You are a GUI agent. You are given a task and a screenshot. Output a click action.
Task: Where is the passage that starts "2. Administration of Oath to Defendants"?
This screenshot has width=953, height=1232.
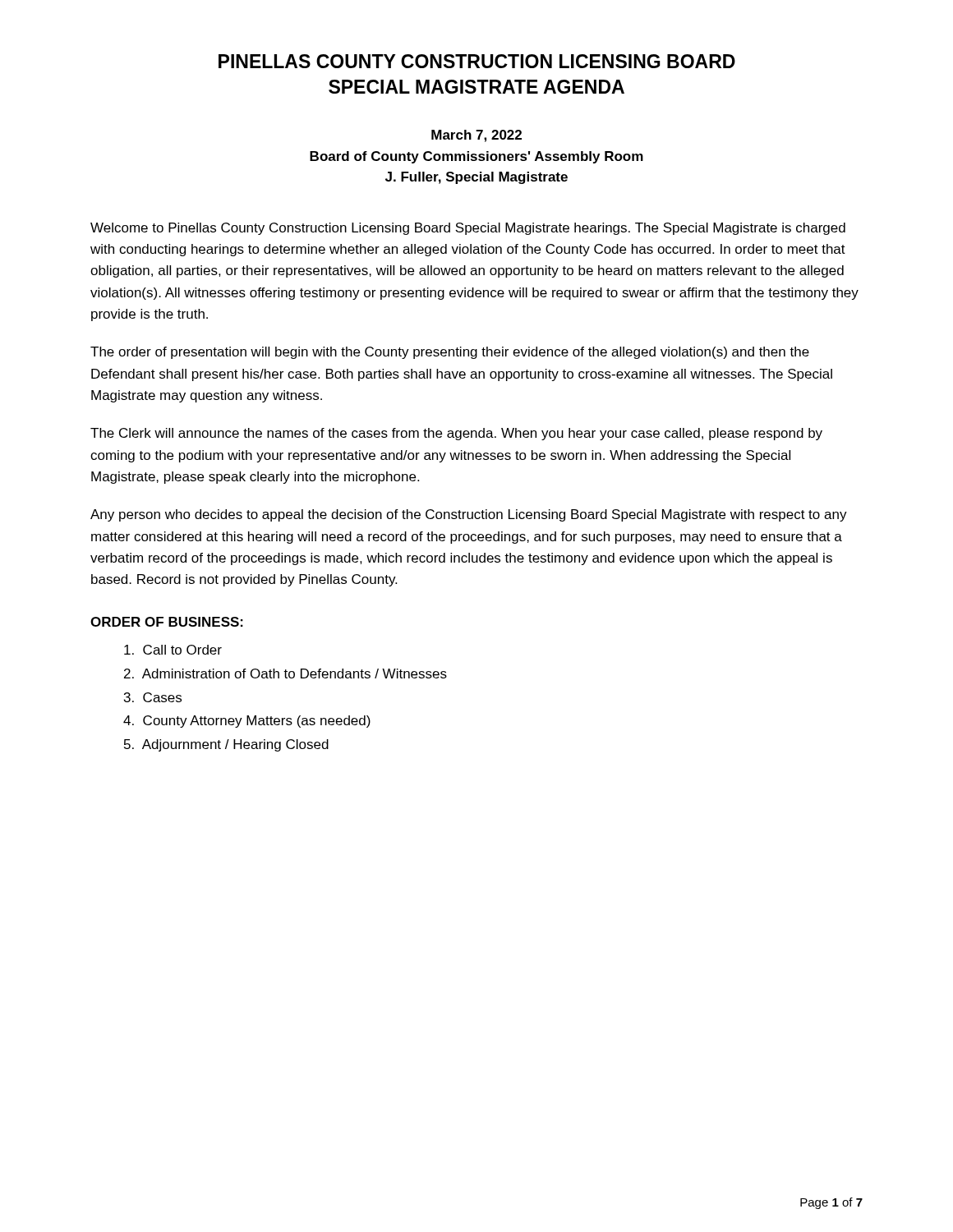[x=285, y=674]
